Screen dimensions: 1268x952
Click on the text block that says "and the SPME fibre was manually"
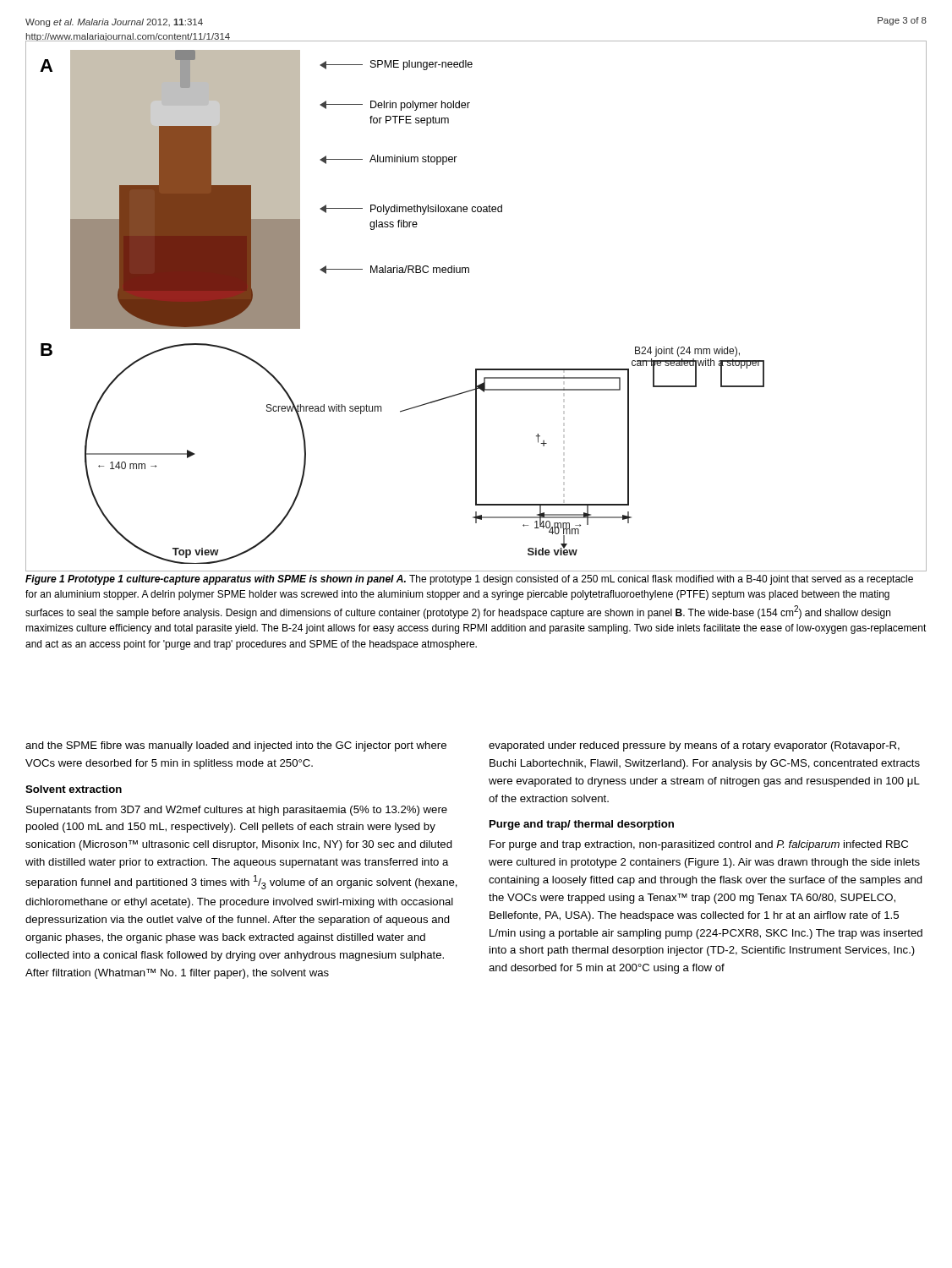[x=244, y=860]
